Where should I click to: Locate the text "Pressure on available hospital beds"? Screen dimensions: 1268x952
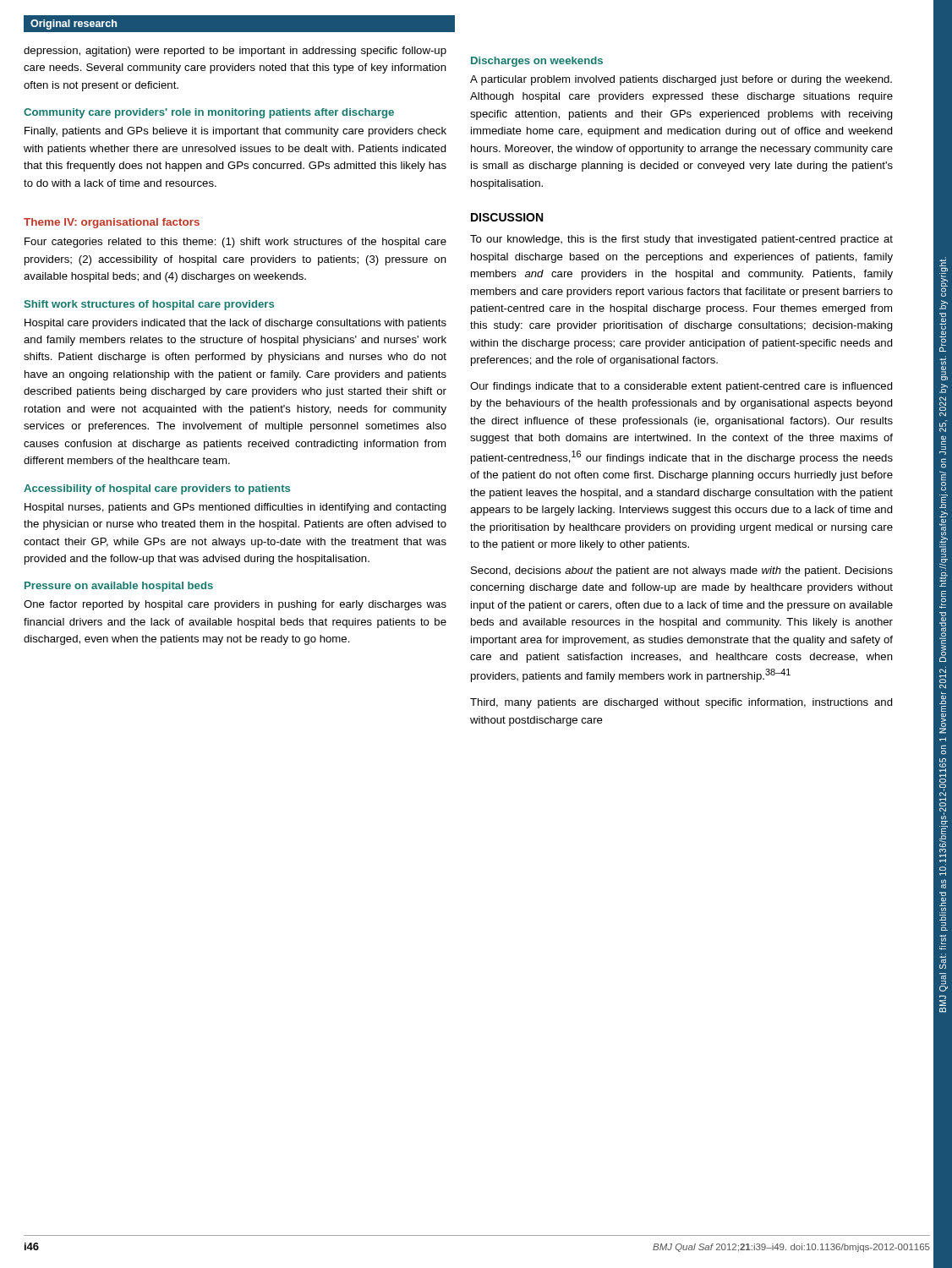[x=119, y=586]
